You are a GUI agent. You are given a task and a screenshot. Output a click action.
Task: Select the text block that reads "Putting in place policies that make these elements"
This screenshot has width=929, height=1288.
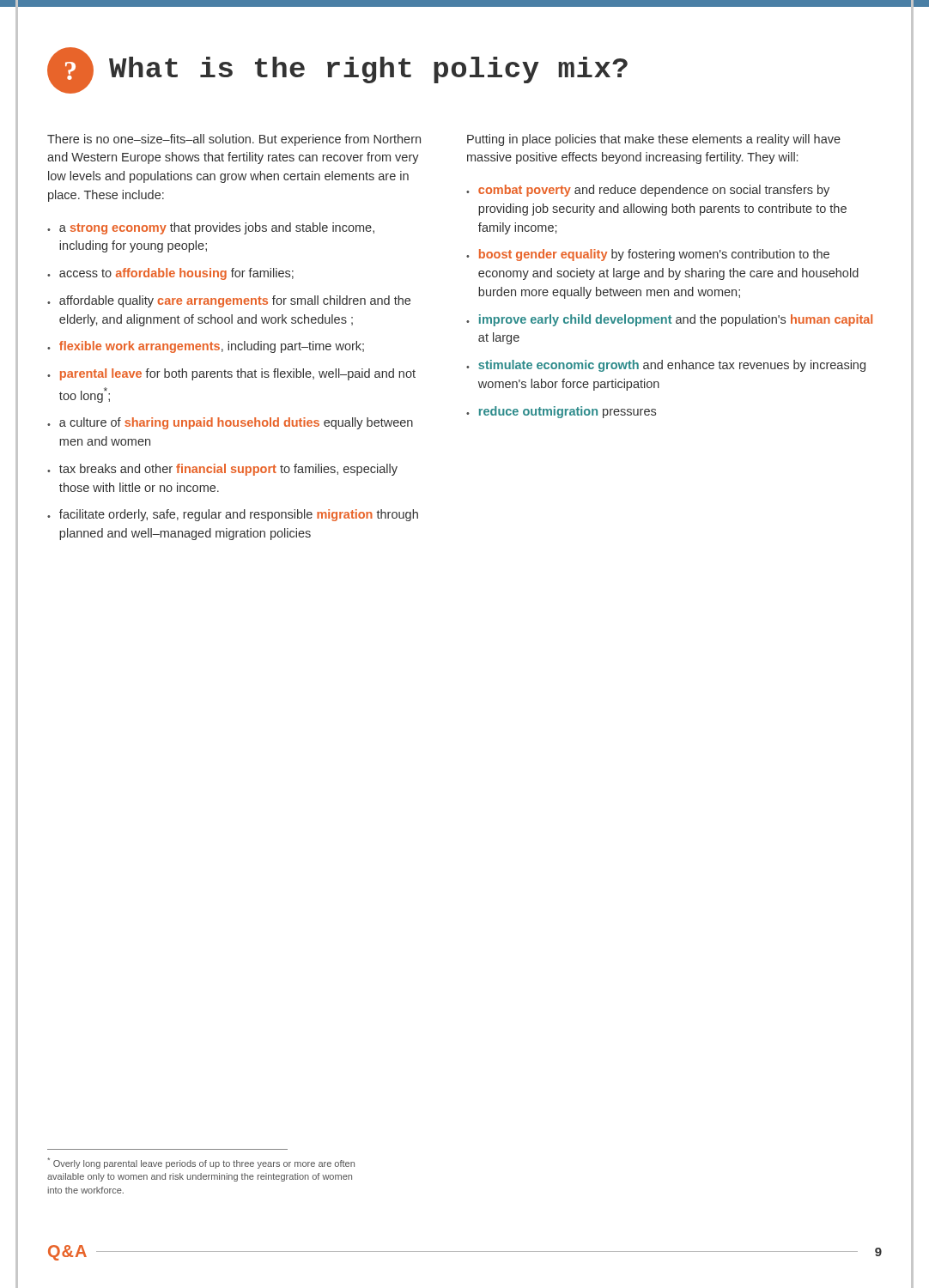pyautogui.click(x=674, y=149)
